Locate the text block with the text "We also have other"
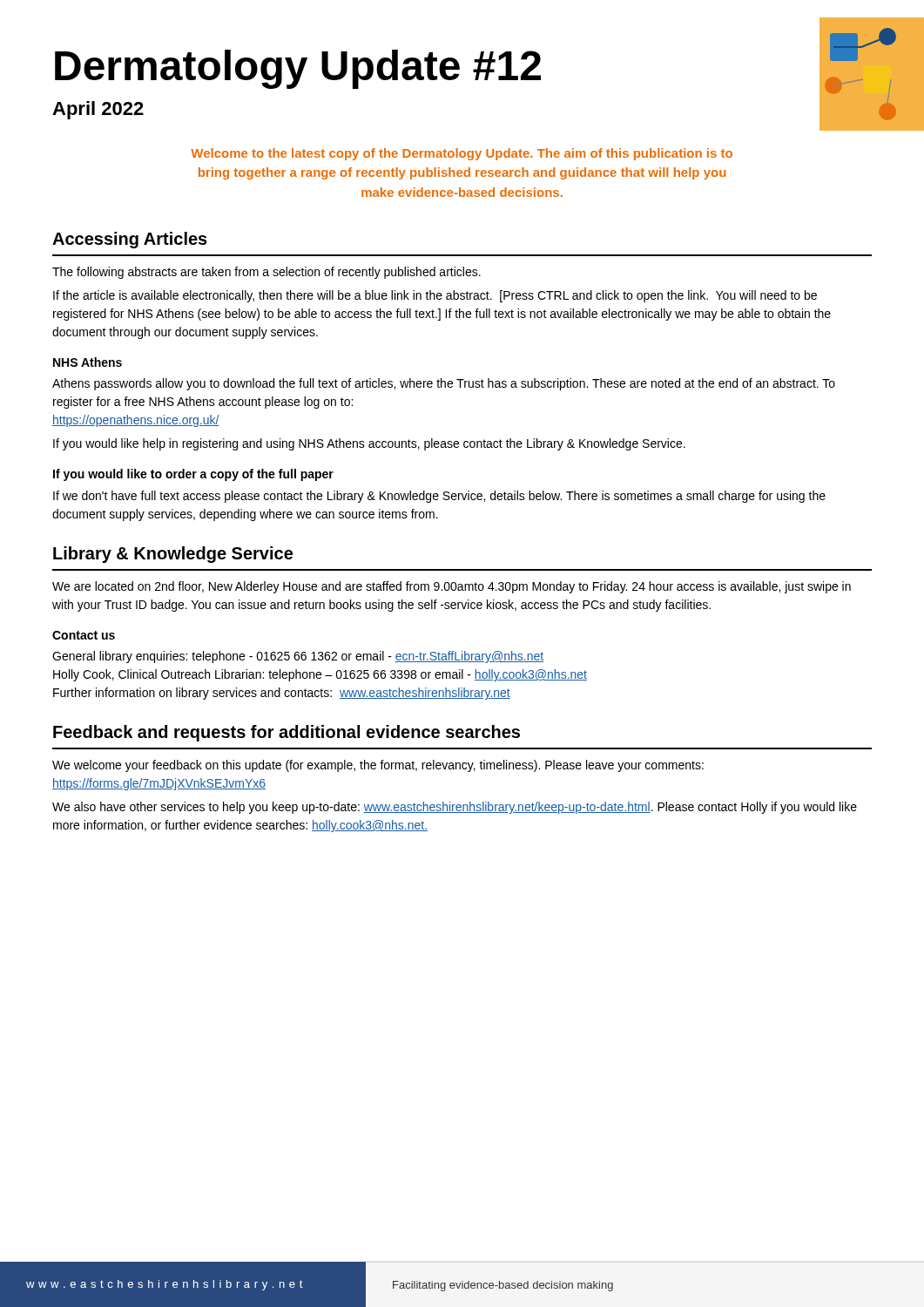The height and width of the screenshot is (1307, 924). click(x=455, y=816)
